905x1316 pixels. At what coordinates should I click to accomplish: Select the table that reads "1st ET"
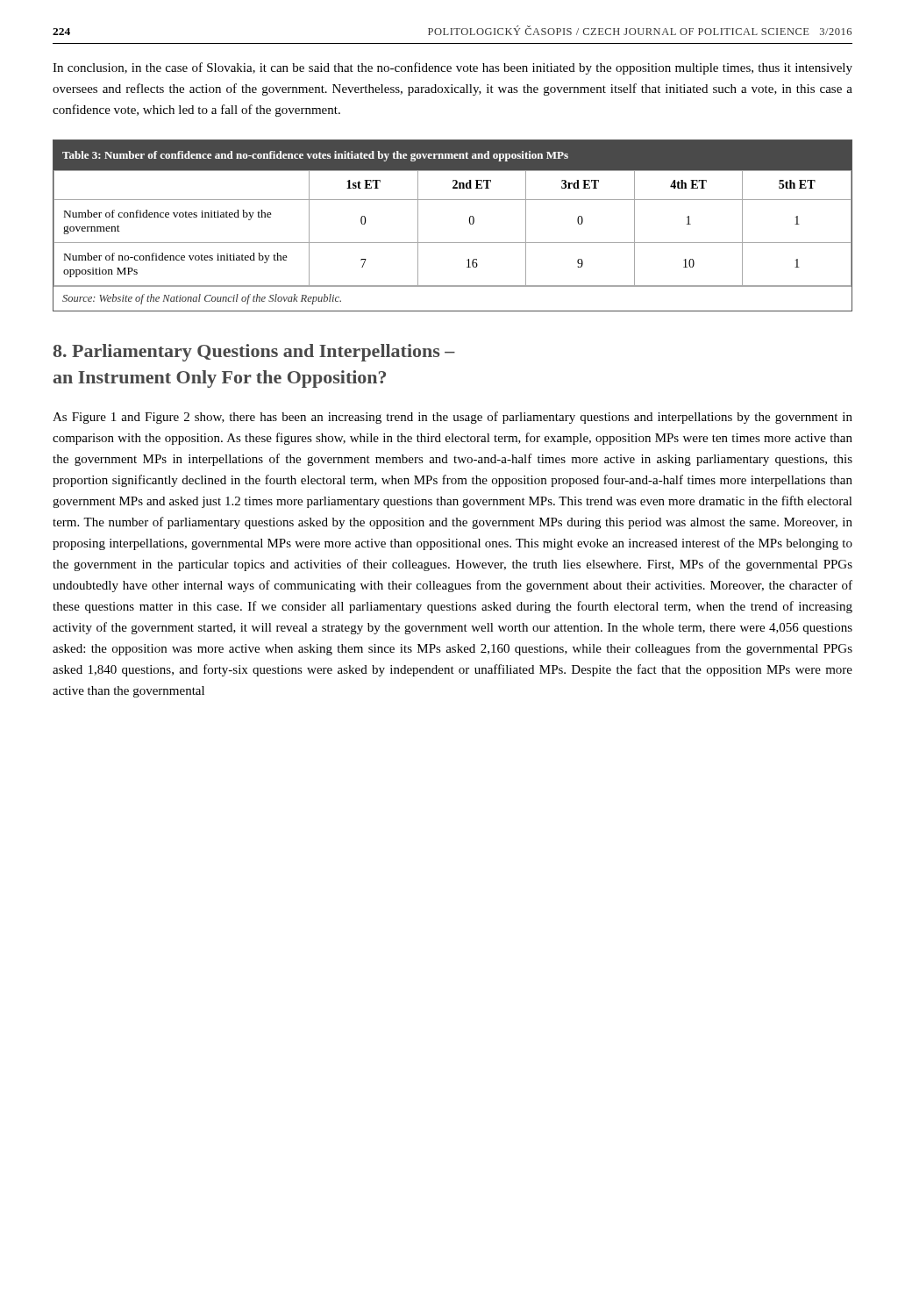[x=452, y=226]
